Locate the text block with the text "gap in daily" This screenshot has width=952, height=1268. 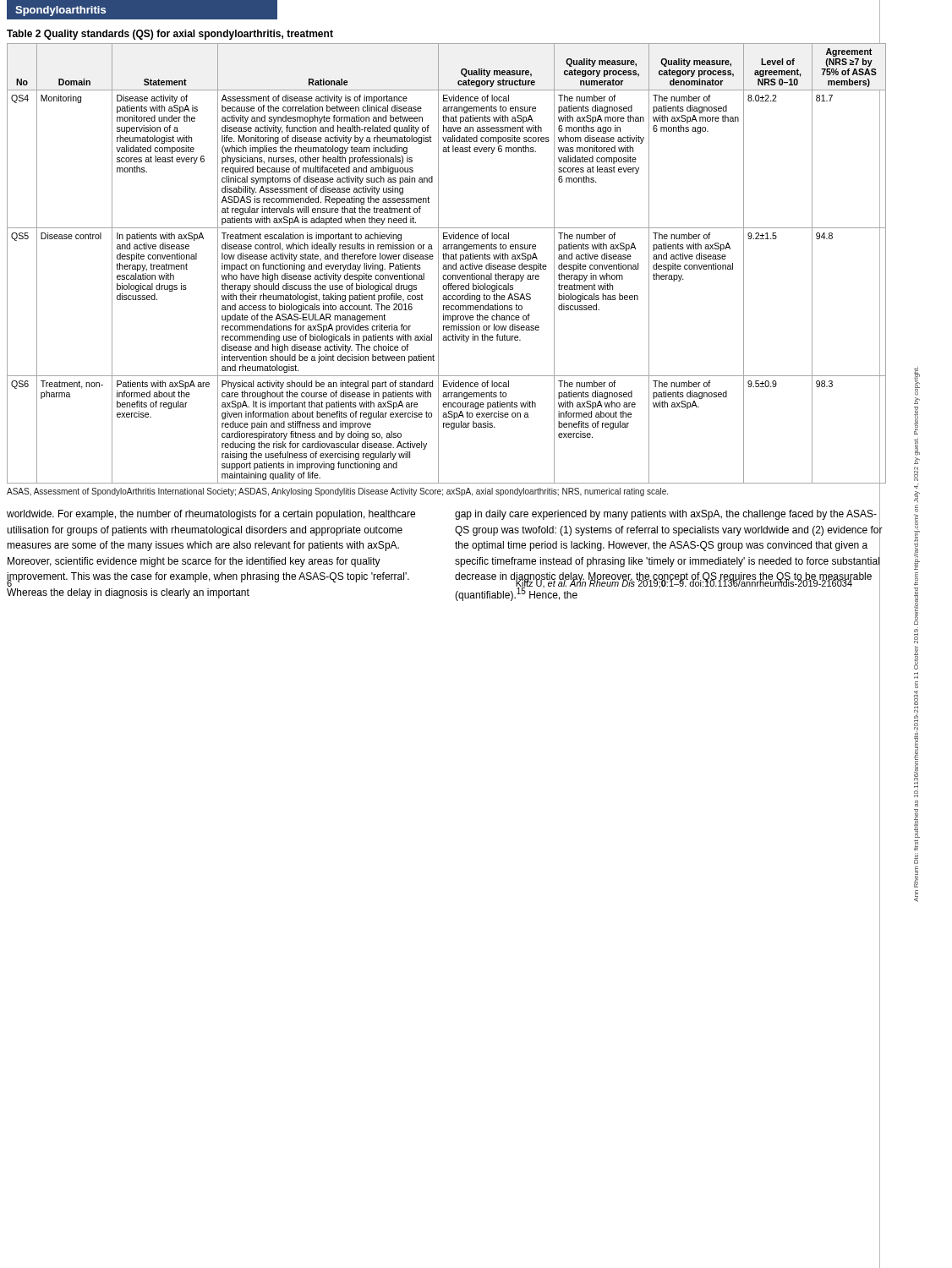click(669, 555)
